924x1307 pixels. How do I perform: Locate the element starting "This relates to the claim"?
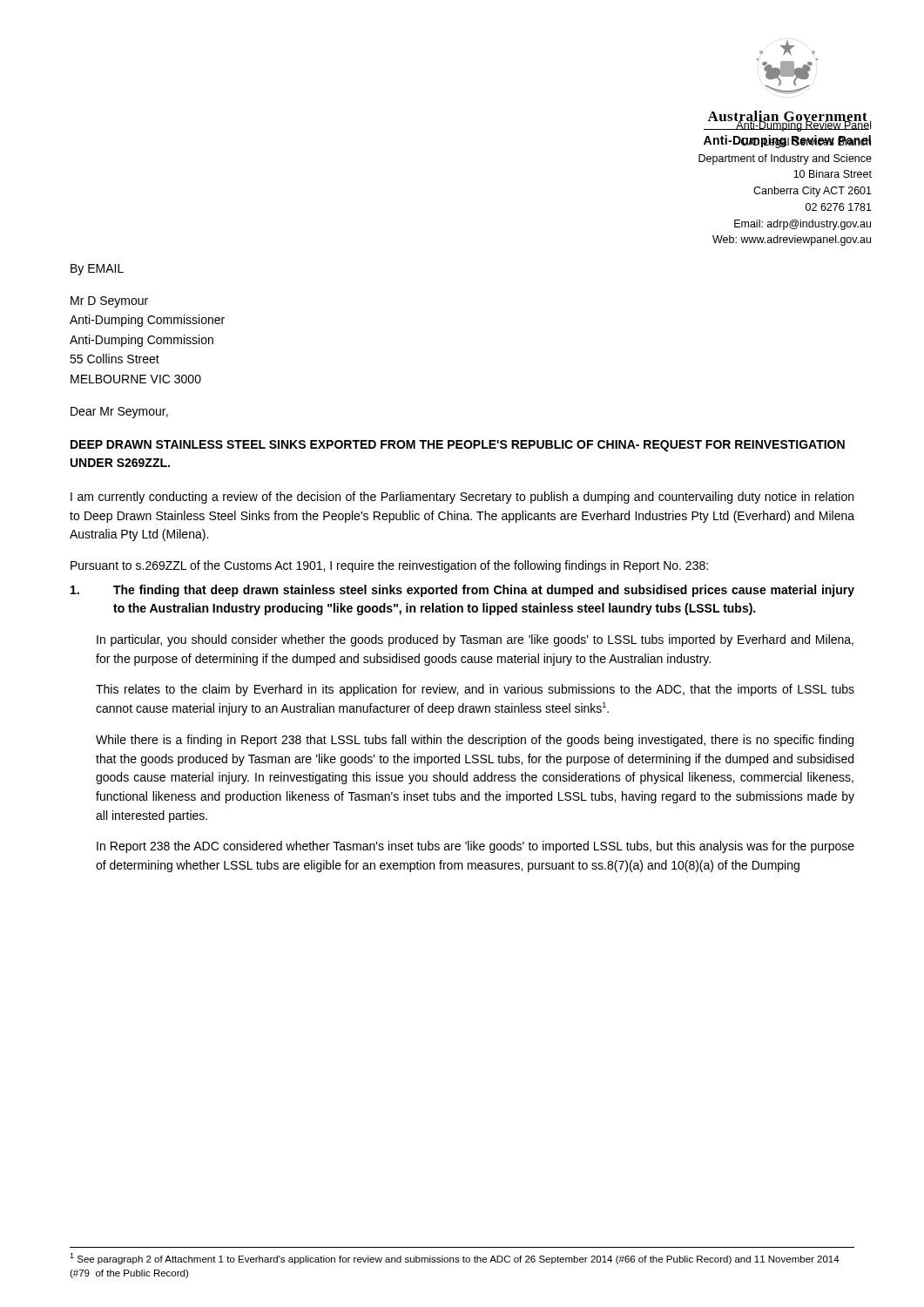pos(475,699)
